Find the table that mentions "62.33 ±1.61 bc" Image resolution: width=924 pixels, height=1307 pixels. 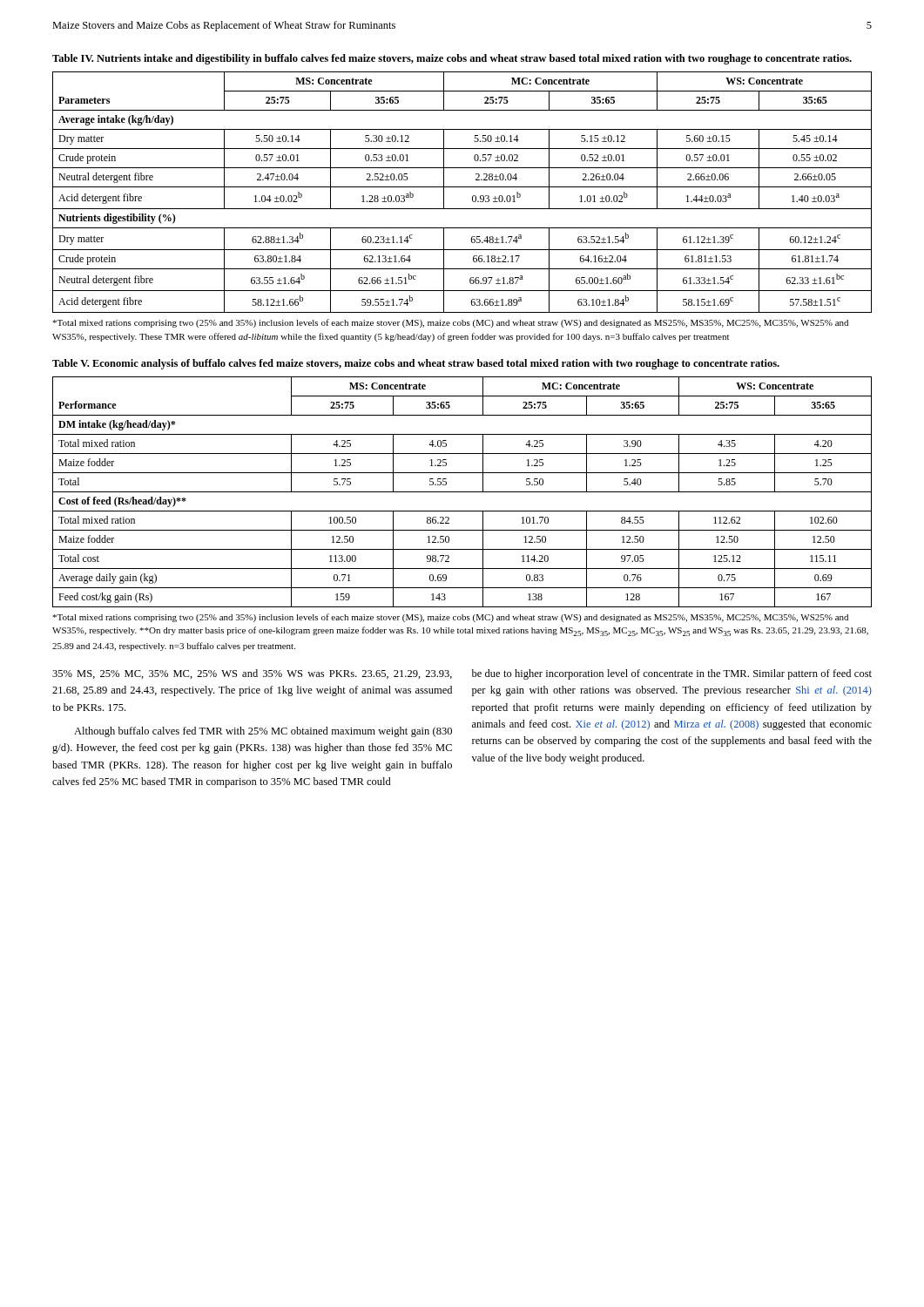click(462, 192)
